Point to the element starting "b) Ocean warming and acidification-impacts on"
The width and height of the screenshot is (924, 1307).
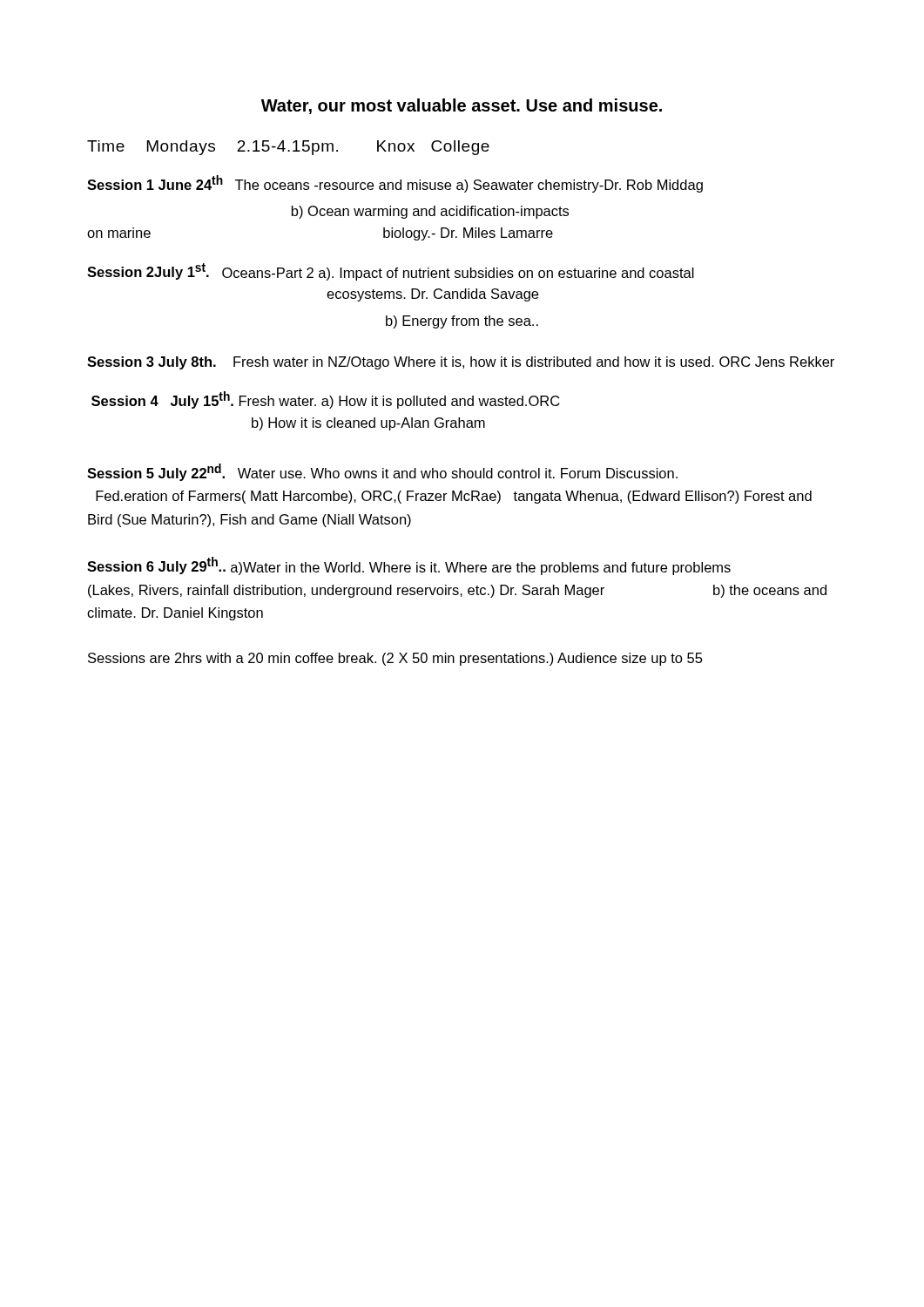coord(328,222)
